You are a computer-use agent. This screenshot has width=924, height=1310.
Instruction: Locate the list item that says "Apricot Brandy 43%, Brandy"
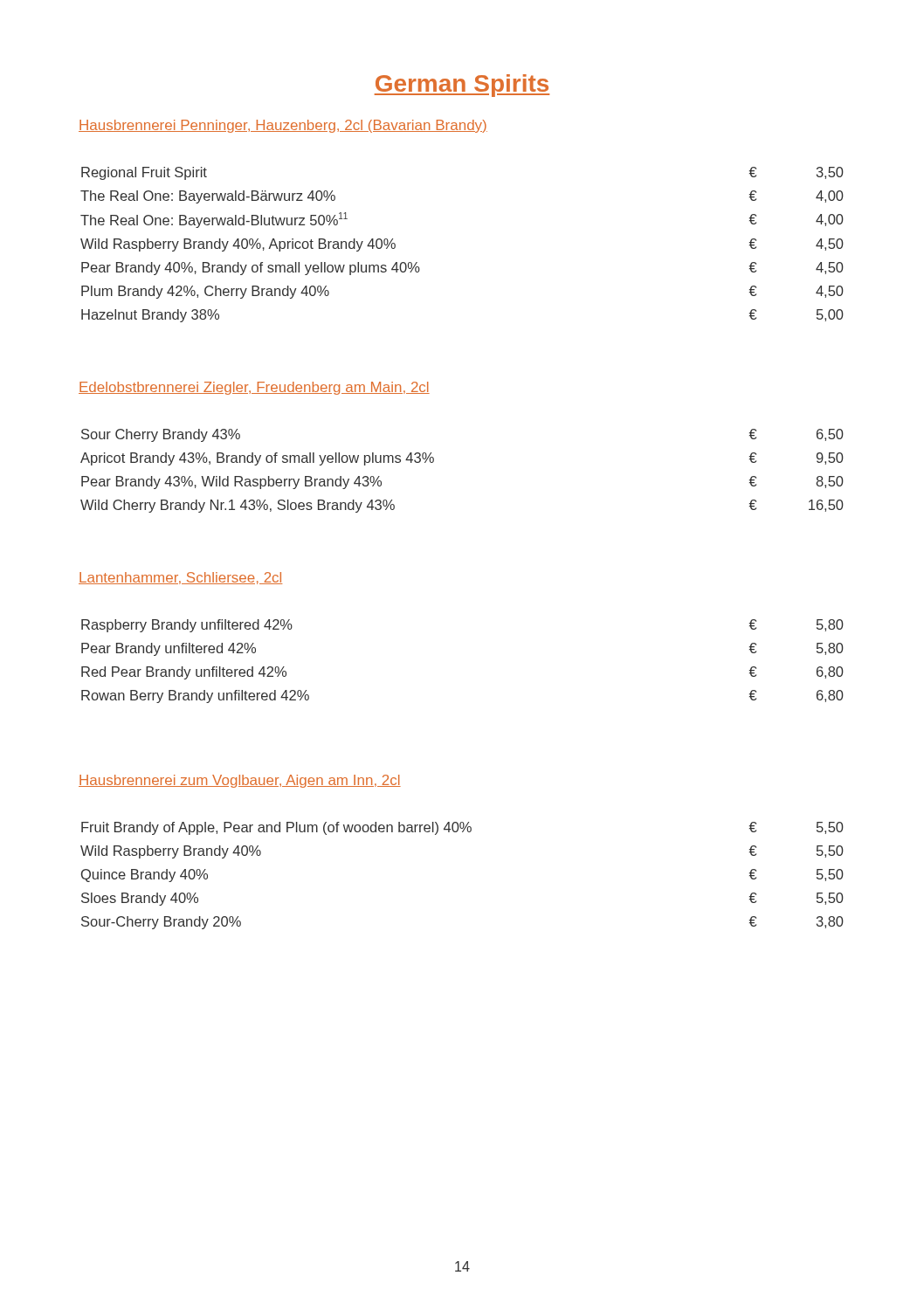pyautogui.click(x=257, y=459)
